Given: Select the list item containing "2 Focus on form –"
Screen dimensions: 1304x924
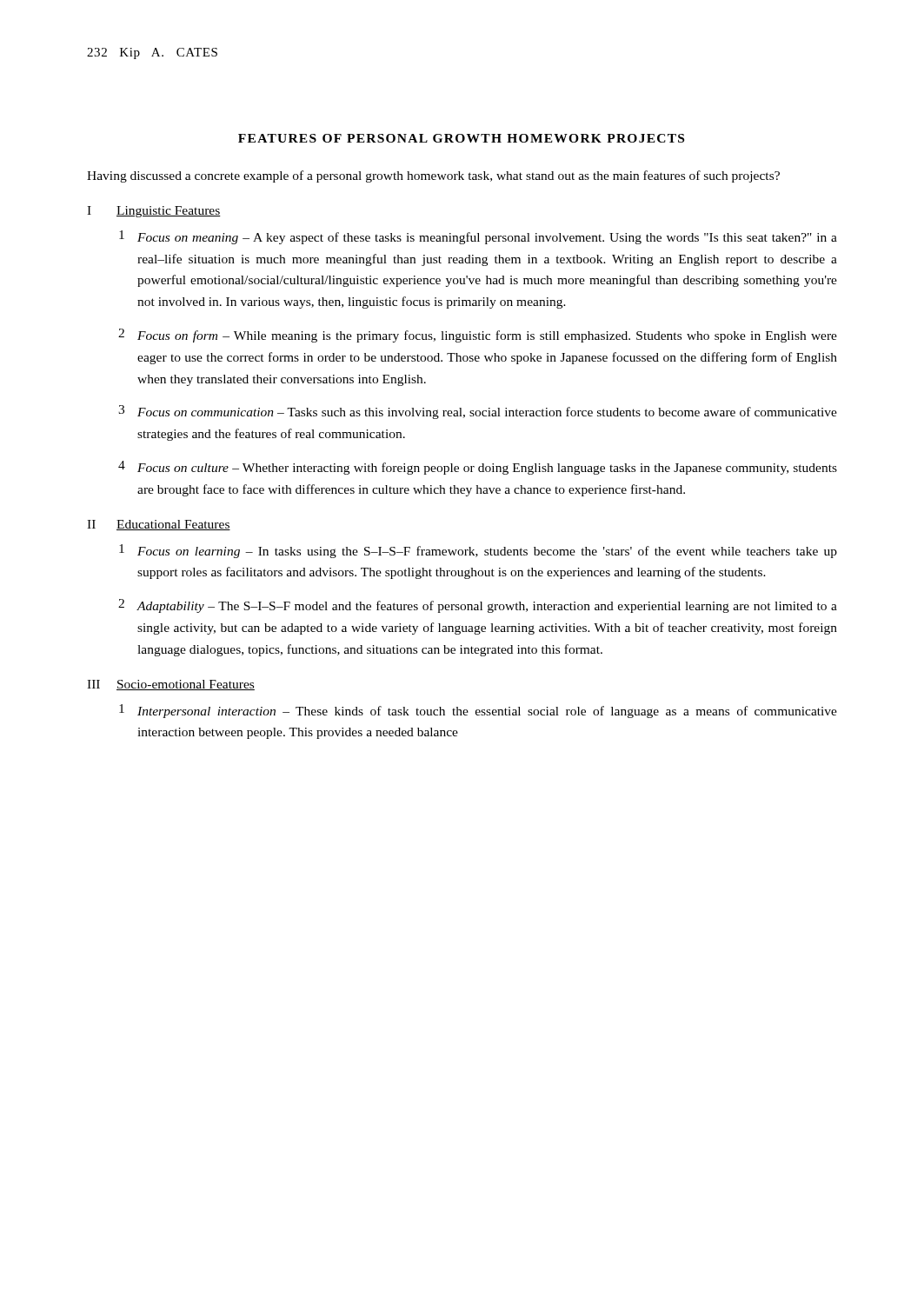Looking at the screenshot, I should [x=478, y=357].
